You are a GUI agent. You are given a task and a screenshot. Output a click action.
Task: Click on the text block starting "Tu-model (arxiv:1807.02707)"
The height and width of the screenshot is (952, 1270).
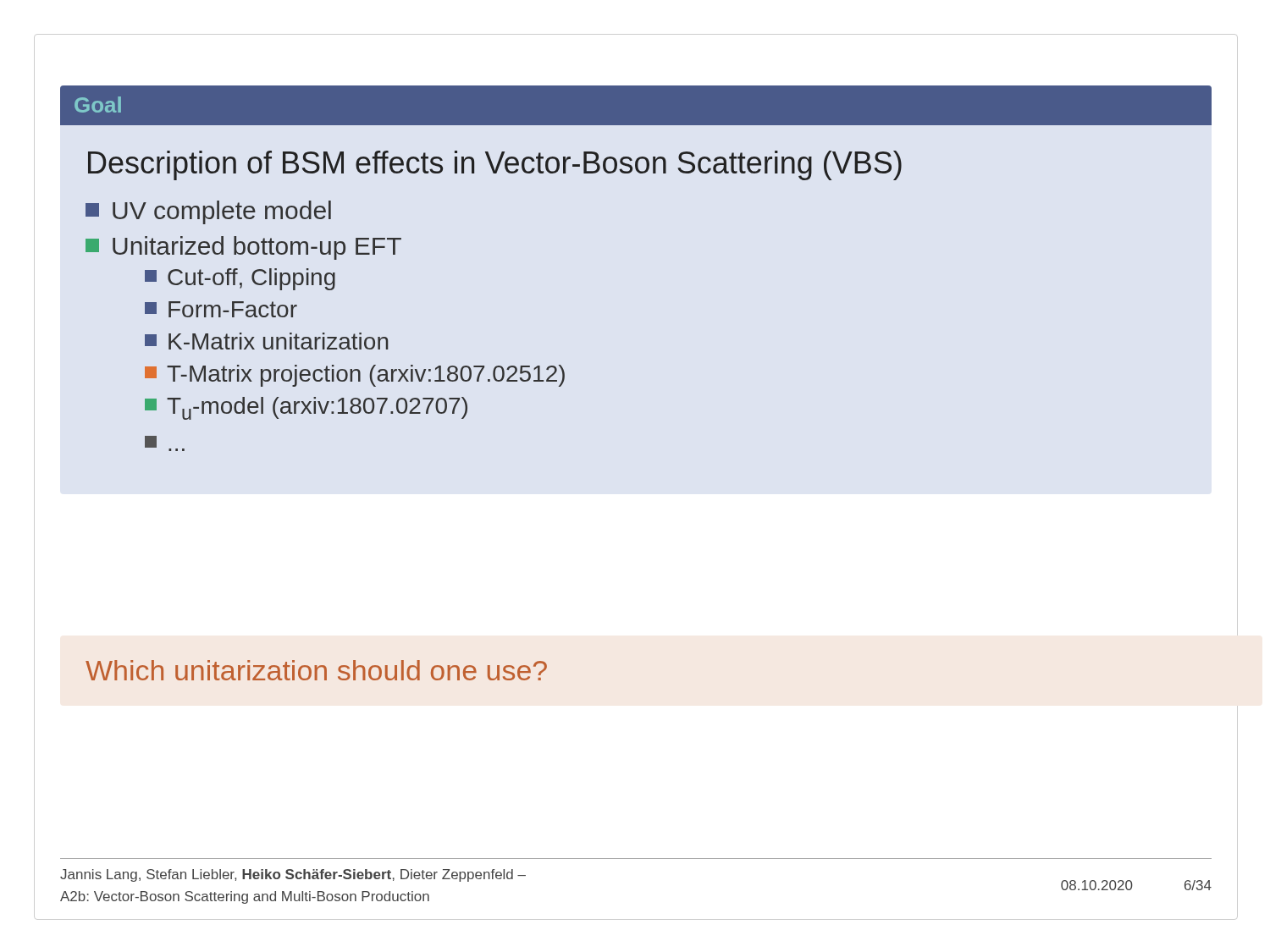[x=307, y=409]
